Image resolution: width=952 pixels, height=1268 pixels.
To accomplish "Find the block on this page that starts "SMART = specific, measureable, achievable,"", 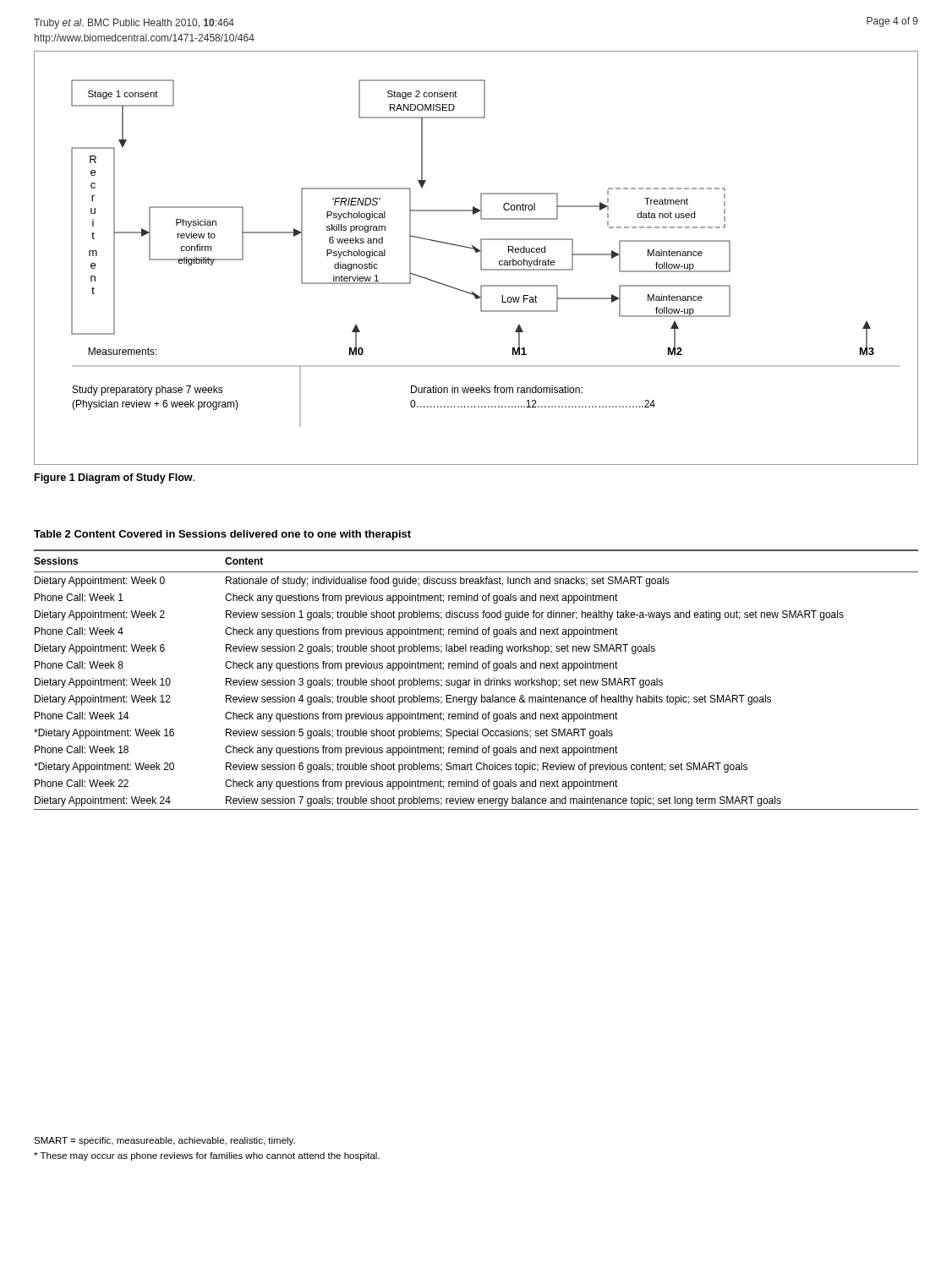I will tap(207, 1148).
